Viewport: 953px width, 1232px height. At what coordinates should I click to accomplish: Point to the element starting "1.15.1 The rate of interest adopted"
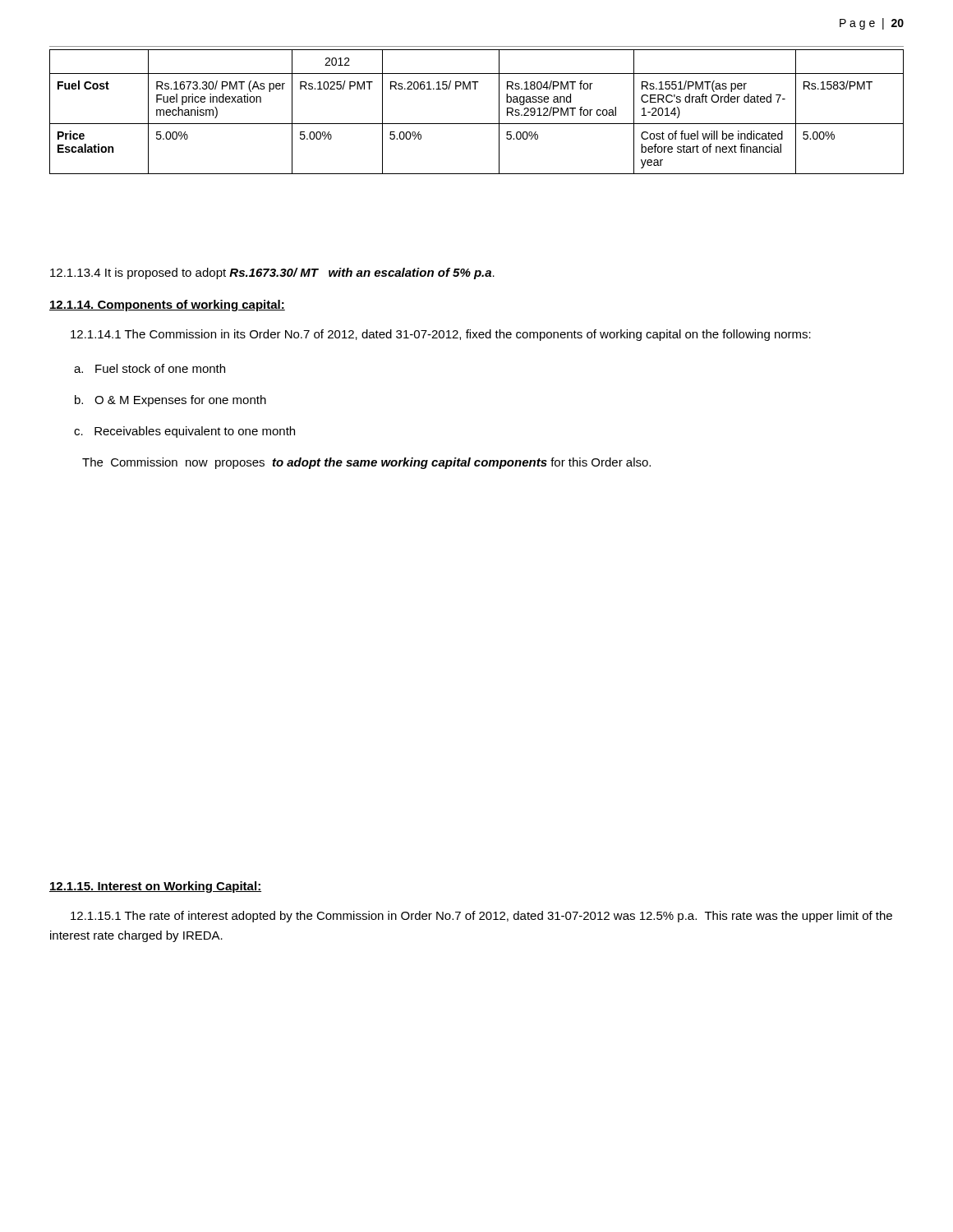click(471, 925)
